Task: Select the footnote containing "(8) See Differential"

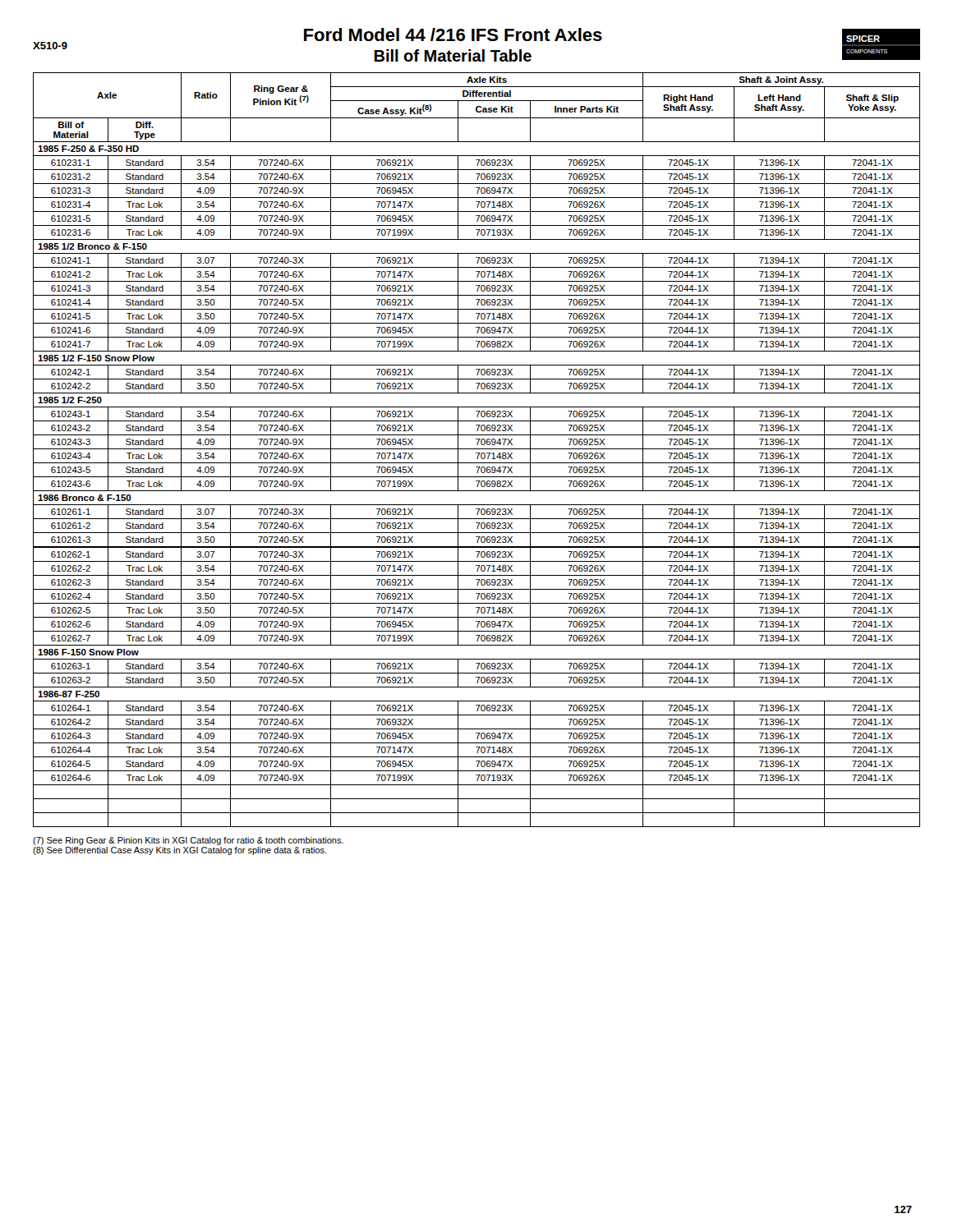Action: (180, 850)
